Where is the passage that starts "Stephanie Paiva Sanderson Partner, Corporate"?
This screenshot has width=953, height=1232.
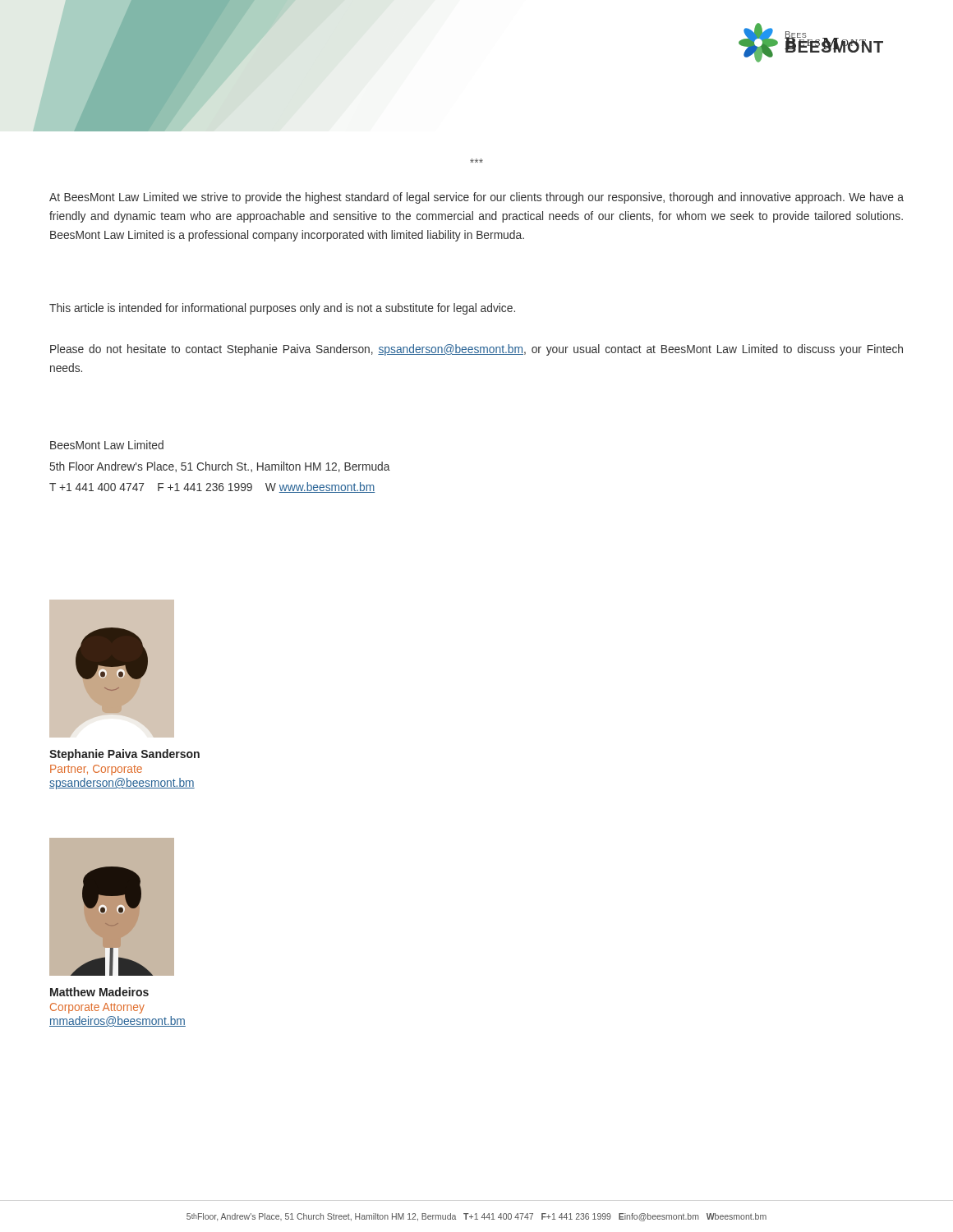tap(125, 768)
